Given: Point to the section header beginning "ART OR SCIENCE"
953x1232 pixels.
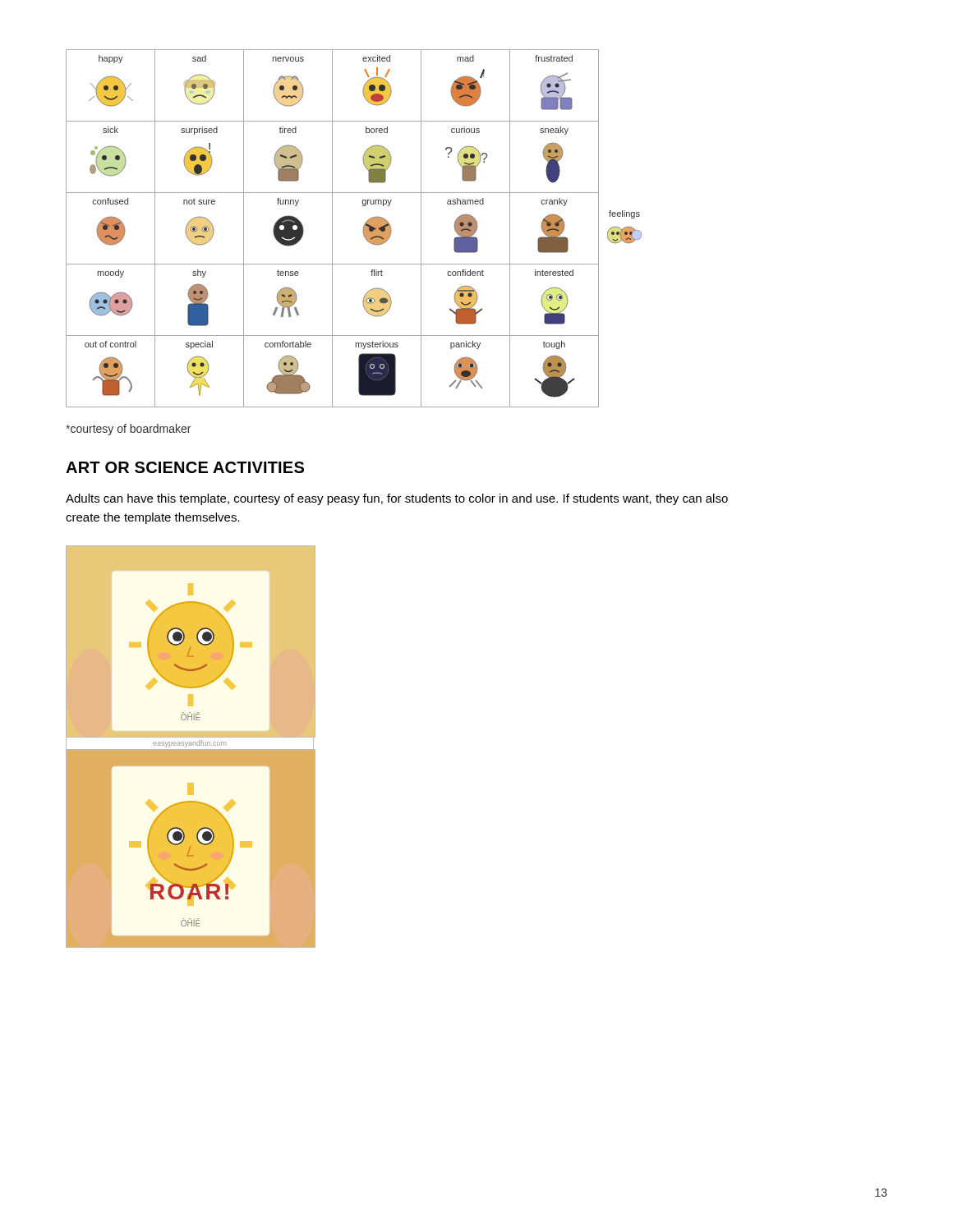Looking at the screenshot, I should (185, 467).
